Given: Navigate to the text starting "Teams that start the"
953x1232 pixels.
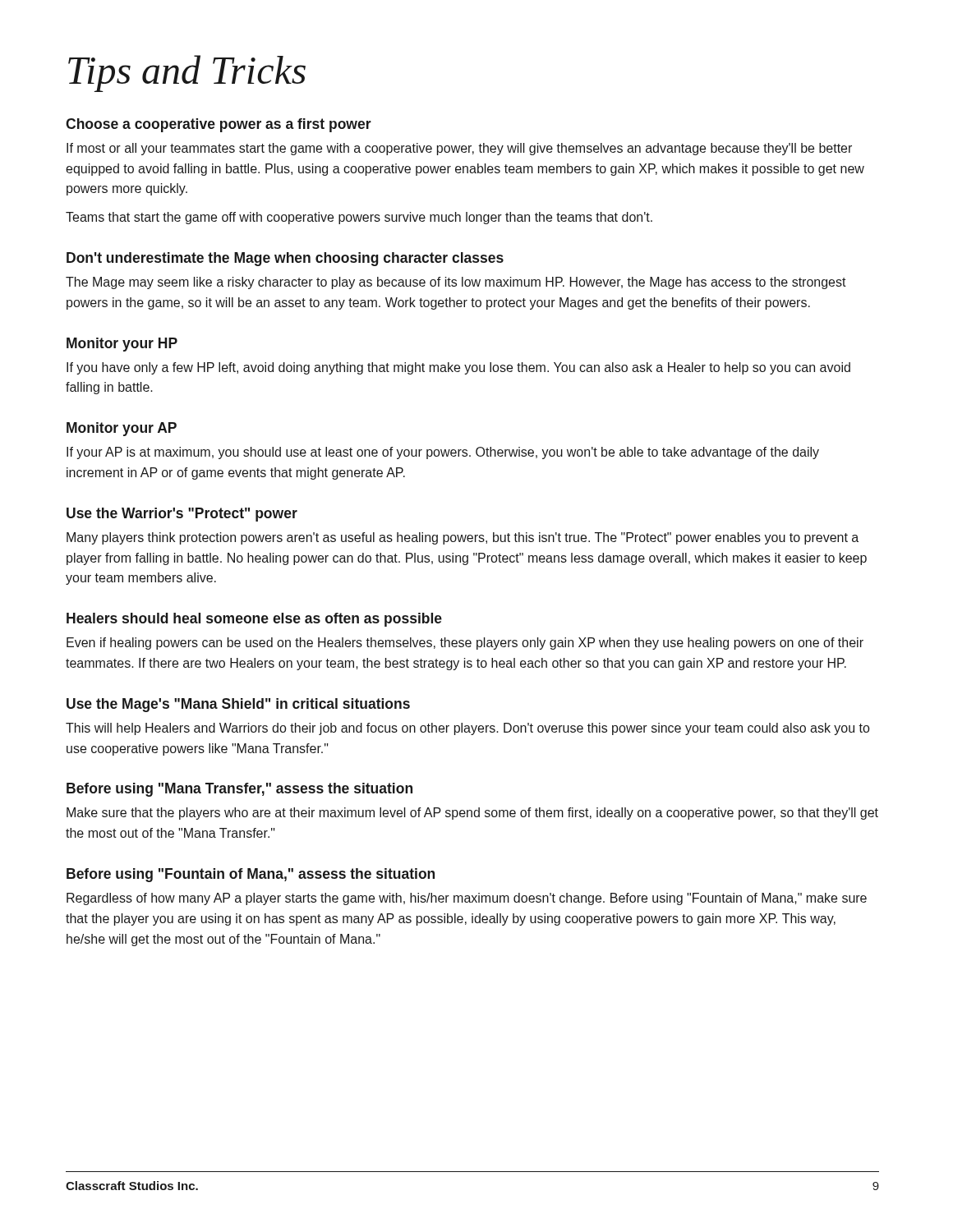Looking at the screenshot, I should pyautogui.click(x=360, y=217).
